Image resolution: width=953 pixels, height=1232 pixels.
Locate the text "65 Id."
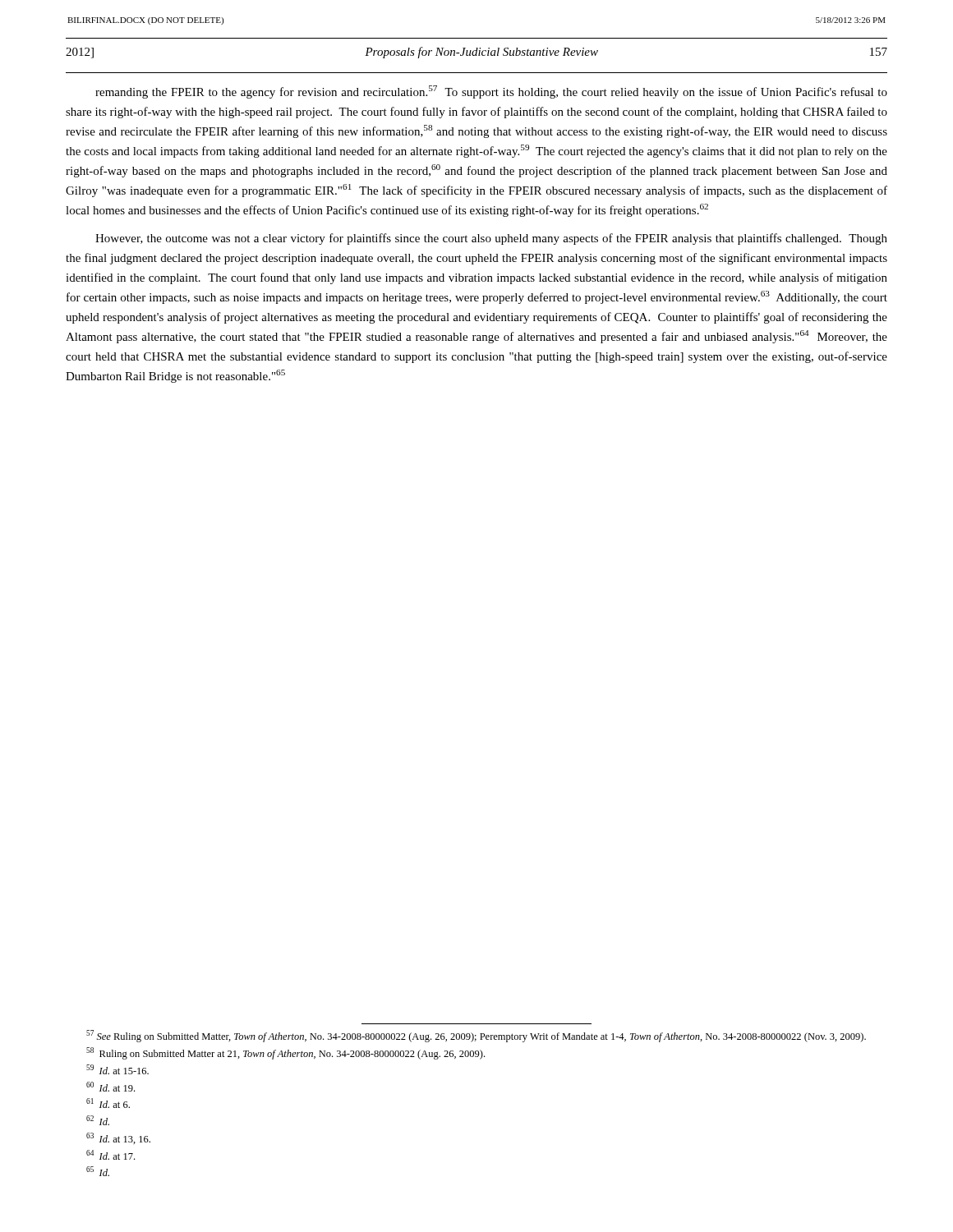coord(88,1172)
